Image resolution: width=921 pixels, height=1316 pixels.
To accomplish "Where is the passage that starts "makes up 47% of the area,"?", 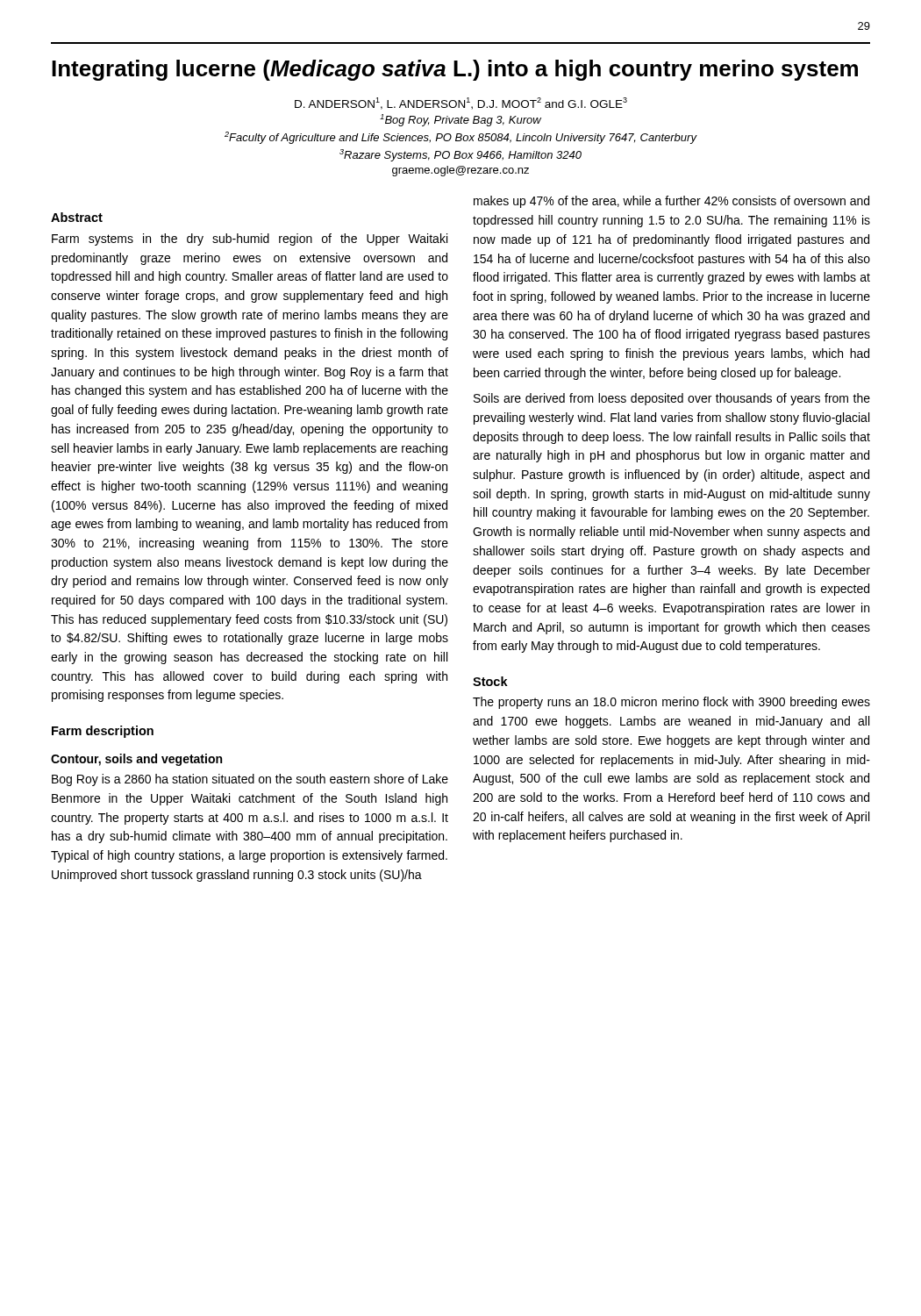I will 671,424.
